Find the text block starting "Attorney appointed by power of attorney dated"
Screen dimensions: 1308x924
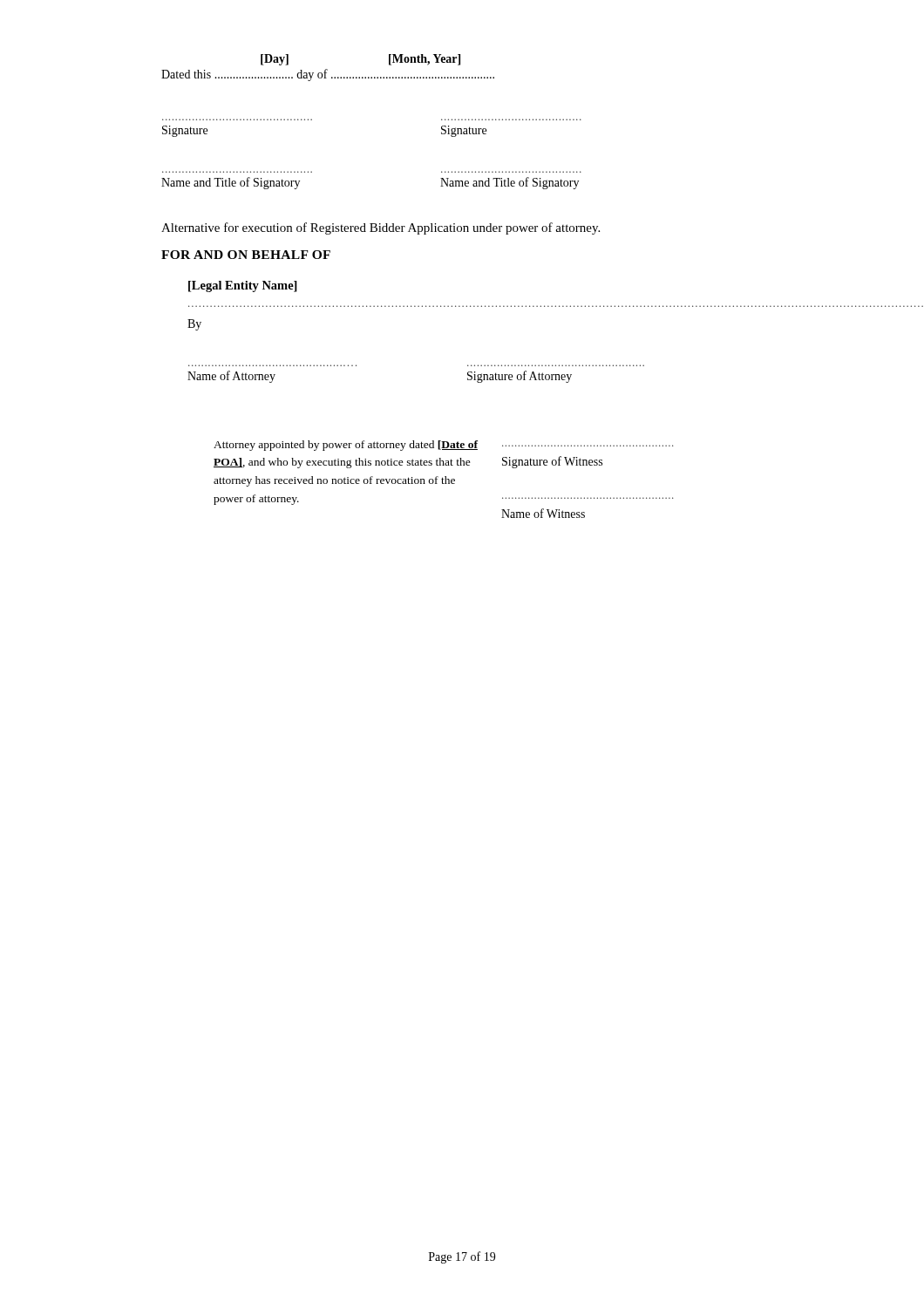(443, 446)
